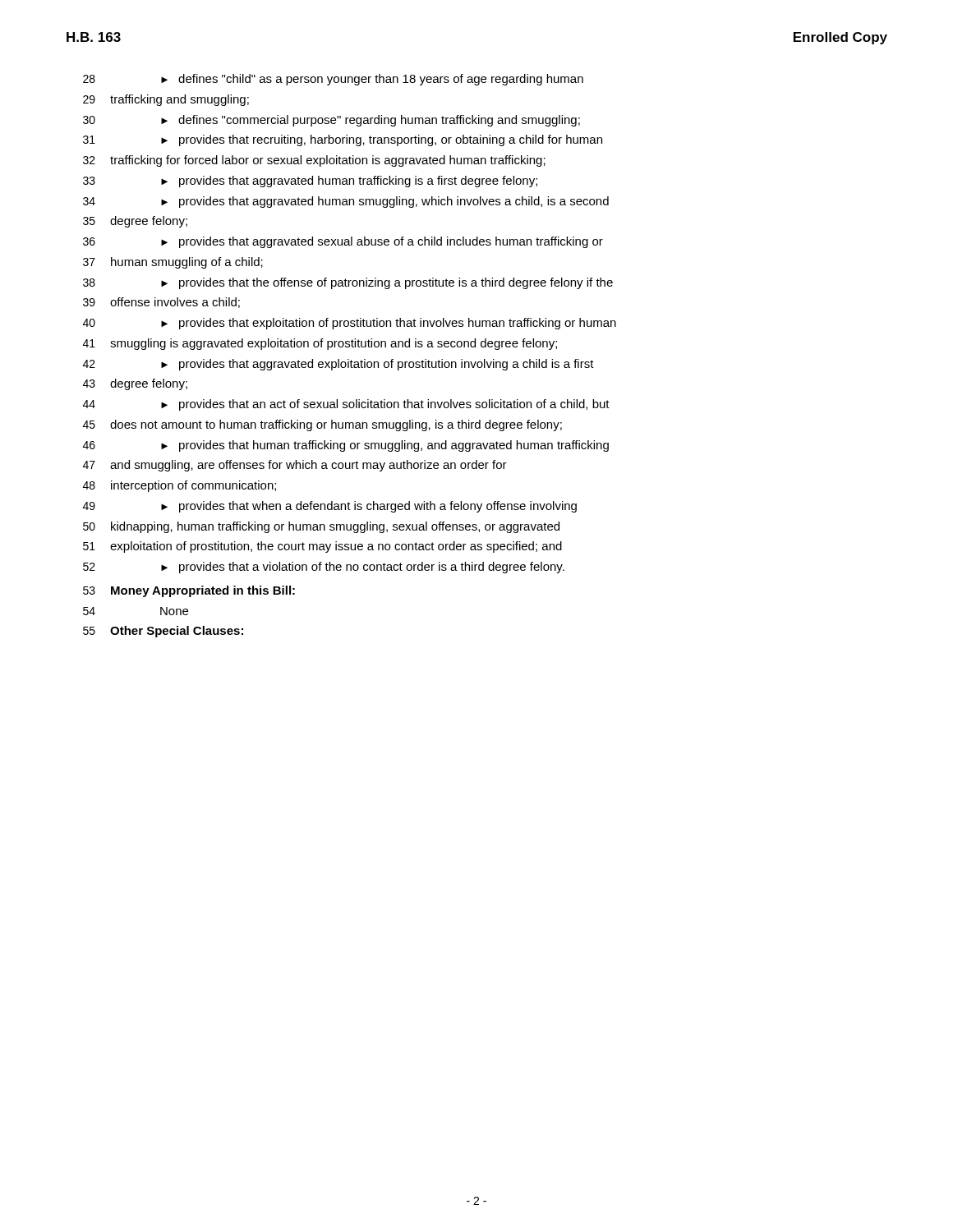Find the block on this page that starts "42 ► provides that aggravated exploitation"
The height and width of the screenshot is (1232, 953).
476,364
